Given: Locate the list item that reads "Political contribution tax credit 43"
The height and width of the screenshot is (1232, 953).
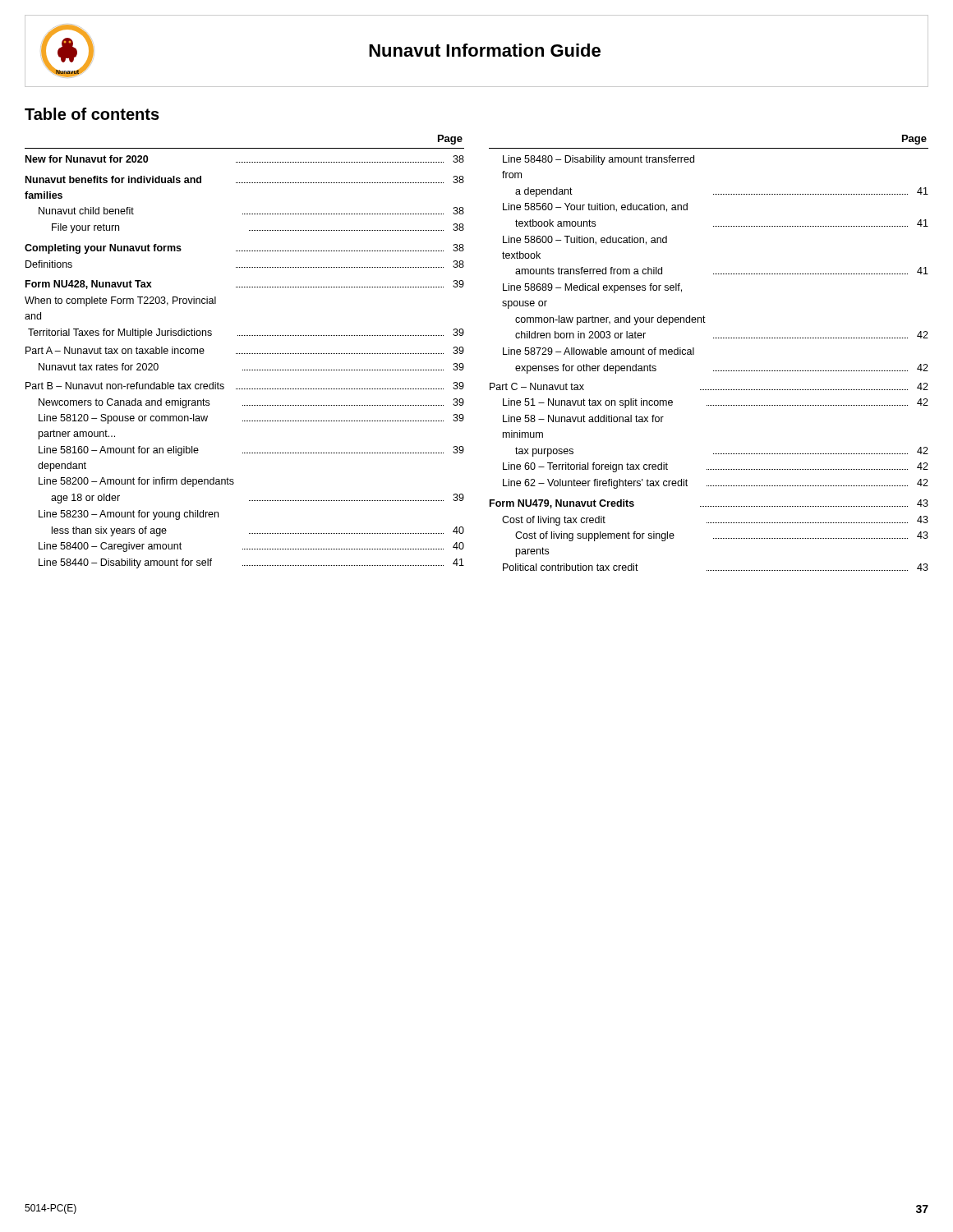Looking at the screenshot, I should pyautogui.click(x=709, y=568).
